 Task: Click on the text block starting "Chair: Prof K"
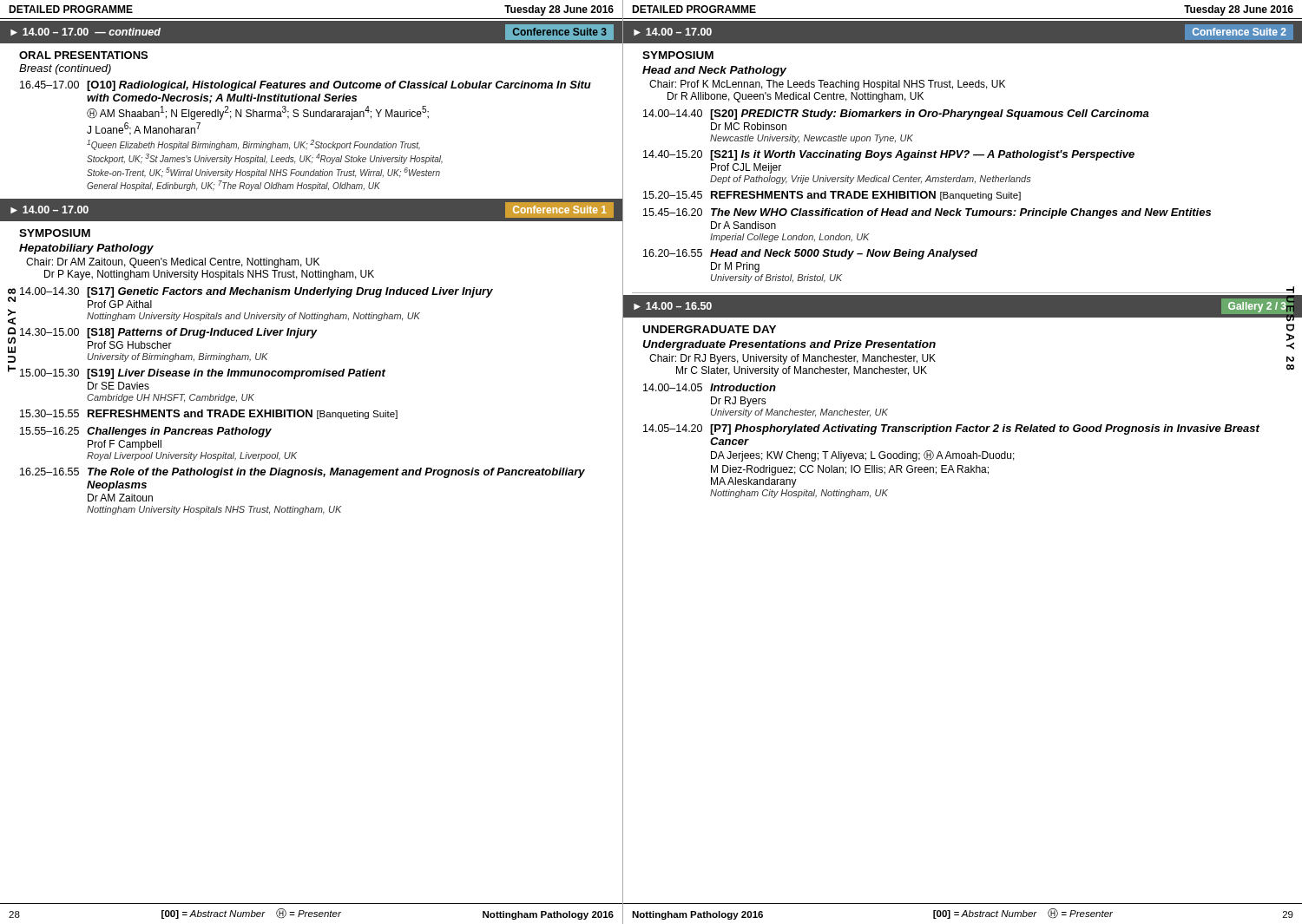(x=827, y=90)
